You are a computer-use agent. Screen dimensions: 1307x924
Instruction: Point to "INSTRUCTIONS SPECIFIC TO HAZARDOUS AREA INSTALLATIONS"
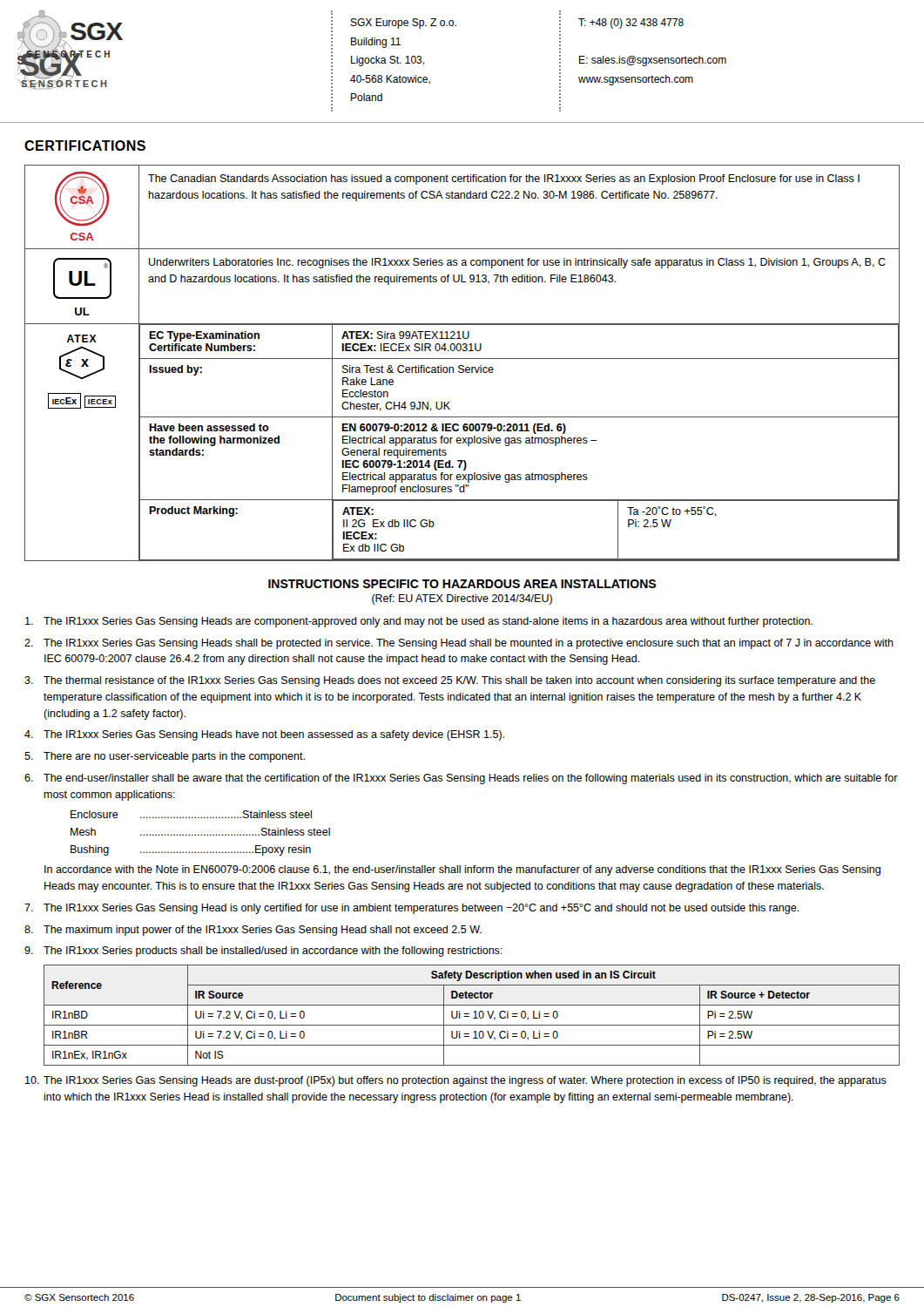point(462,584)
